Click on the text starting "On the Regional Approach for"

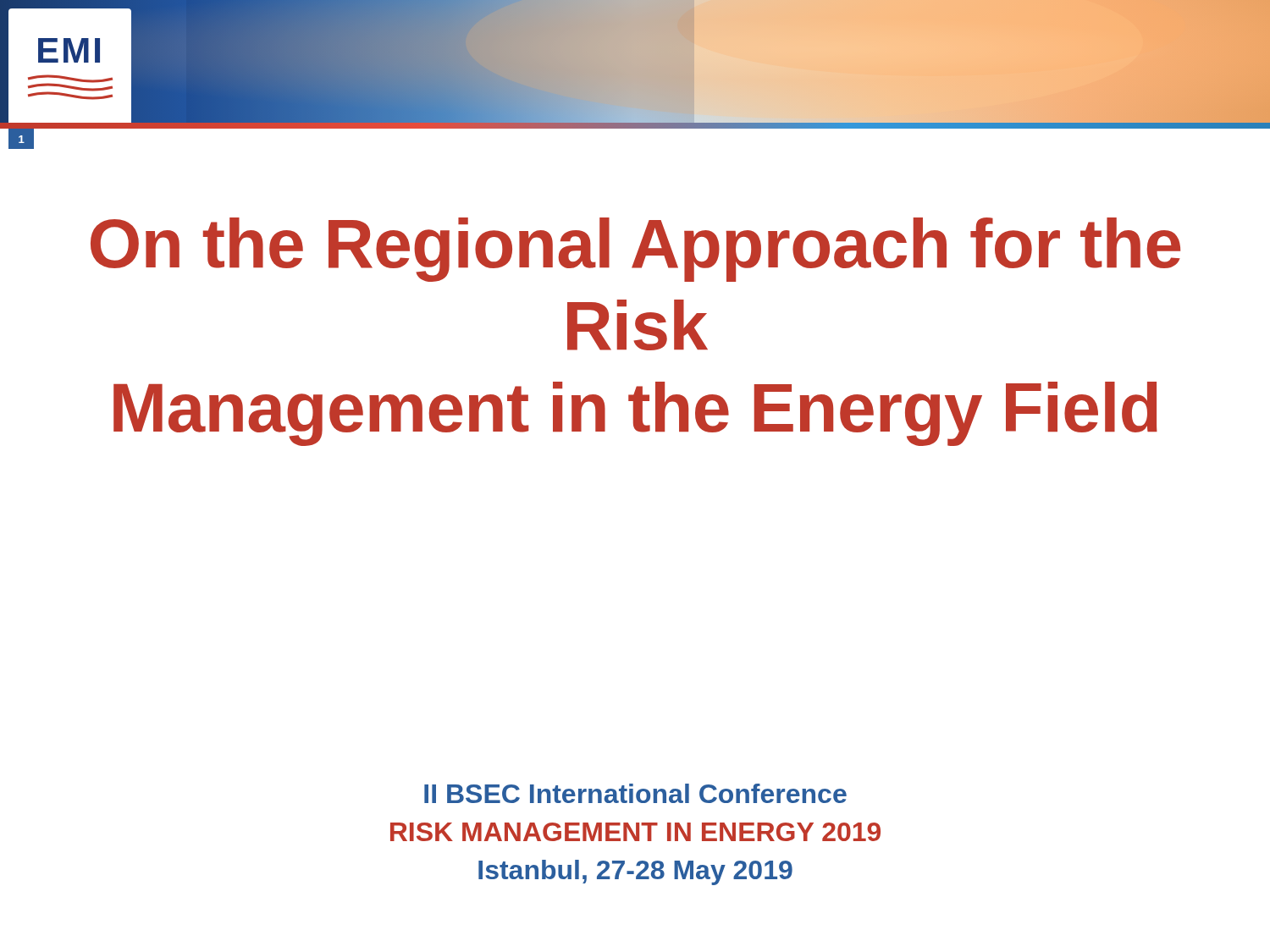pos(635,326)
